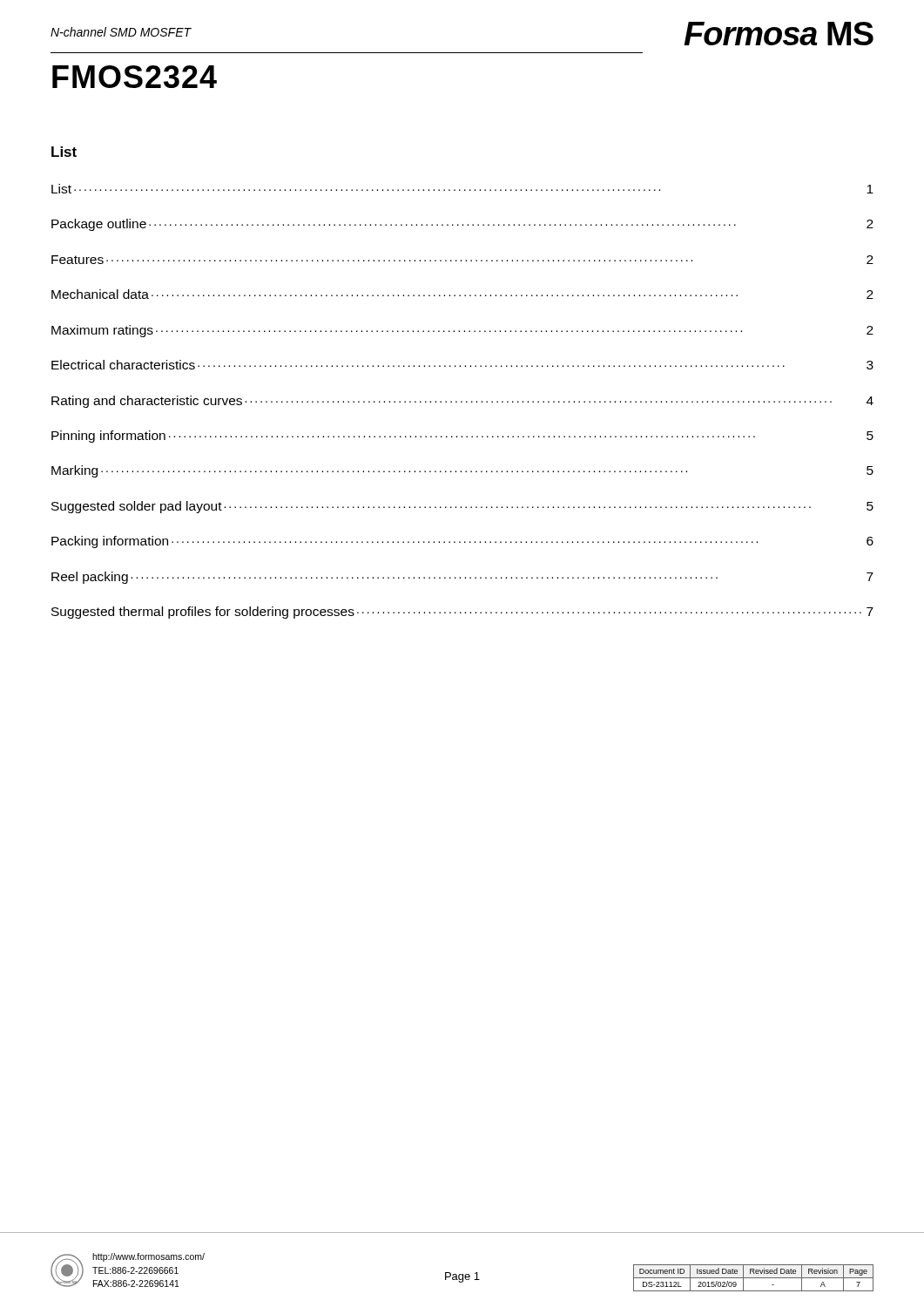Find the list item containing "Suggested thermal profiles"
Image resolution: width=924 pixels, height=1307 pixels.
click(x=462, y=612)
